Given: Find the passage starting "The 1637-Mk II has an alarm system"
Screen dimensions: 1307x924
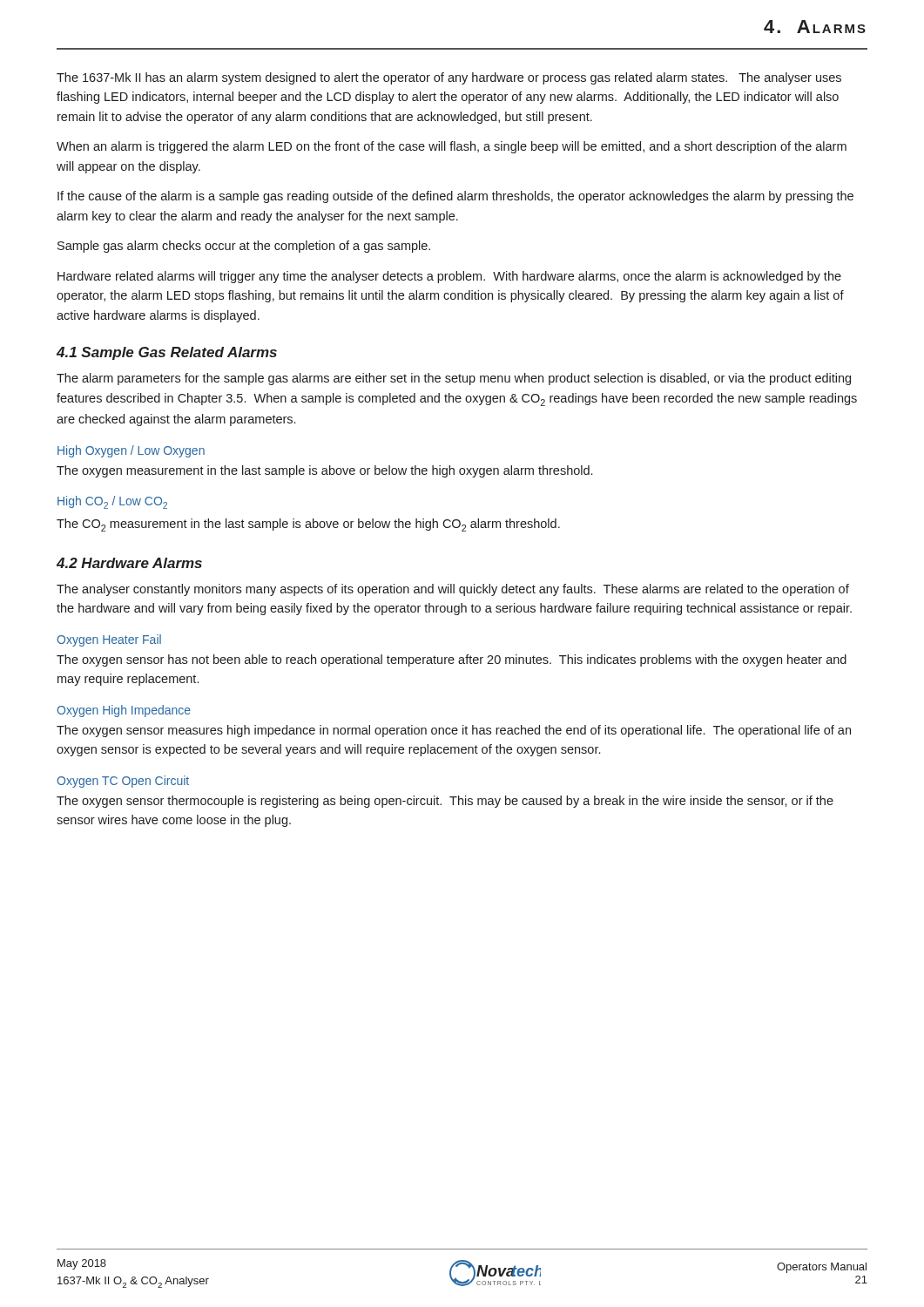Looking at the screenshot, I should pyautogui.click(x=462, y=97).
